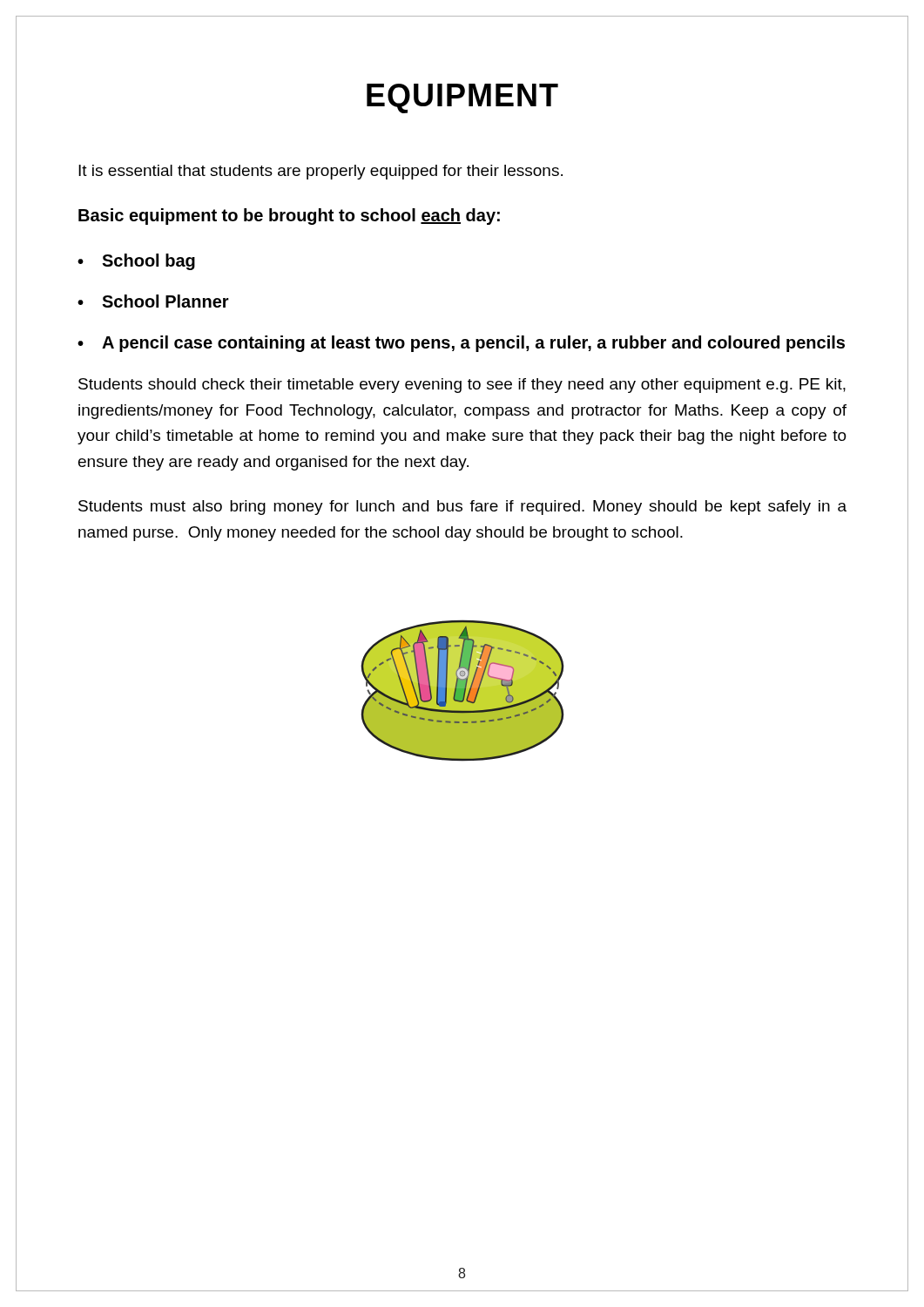Navigate to the passage starting "• School bag"
The width and height of the screenshot is (924, 1307).
[x=137, y=261]
